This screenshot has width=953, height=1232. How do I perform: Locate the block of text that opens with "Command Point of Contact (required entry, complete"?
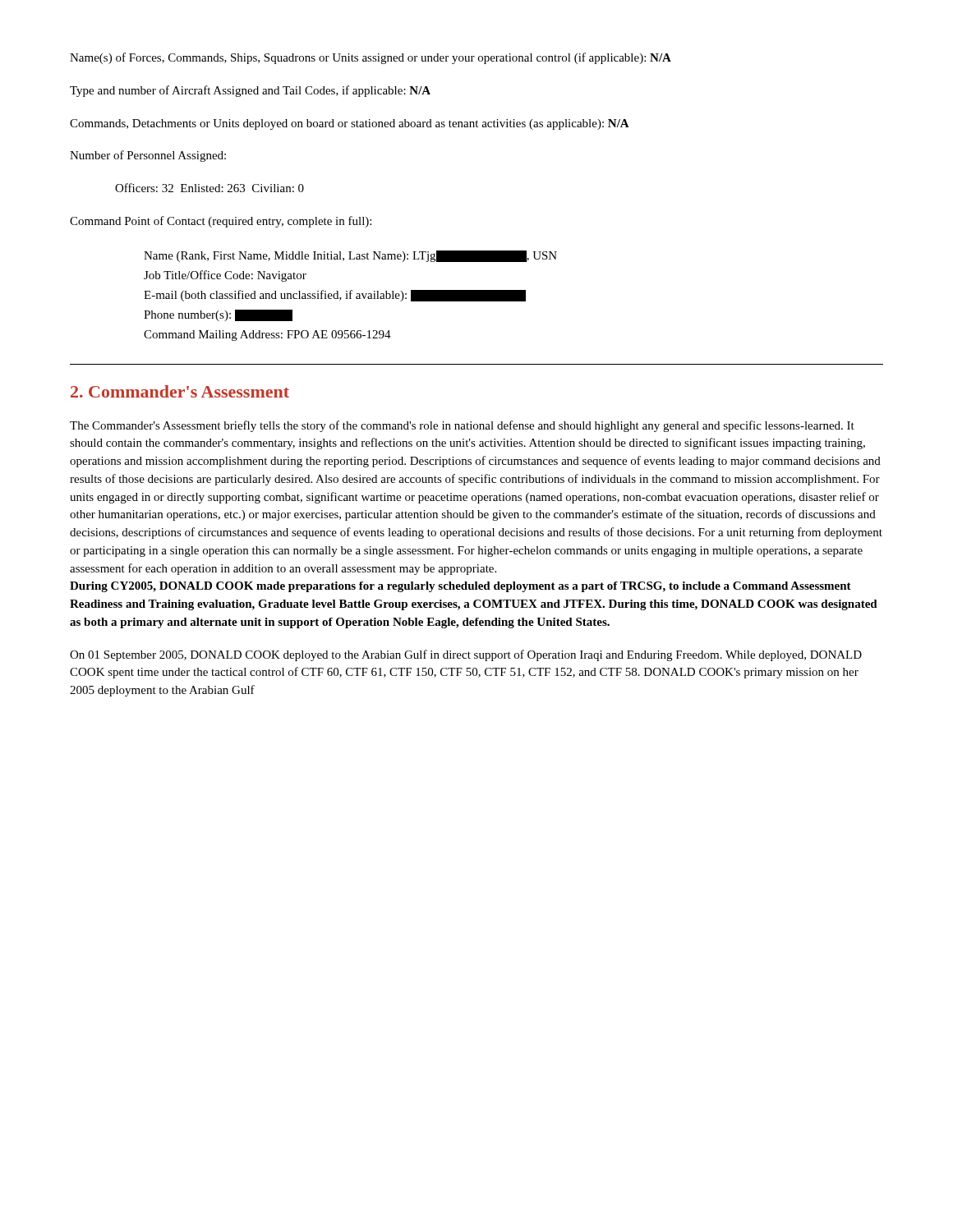pyautogui.click(x=221, y=221)
